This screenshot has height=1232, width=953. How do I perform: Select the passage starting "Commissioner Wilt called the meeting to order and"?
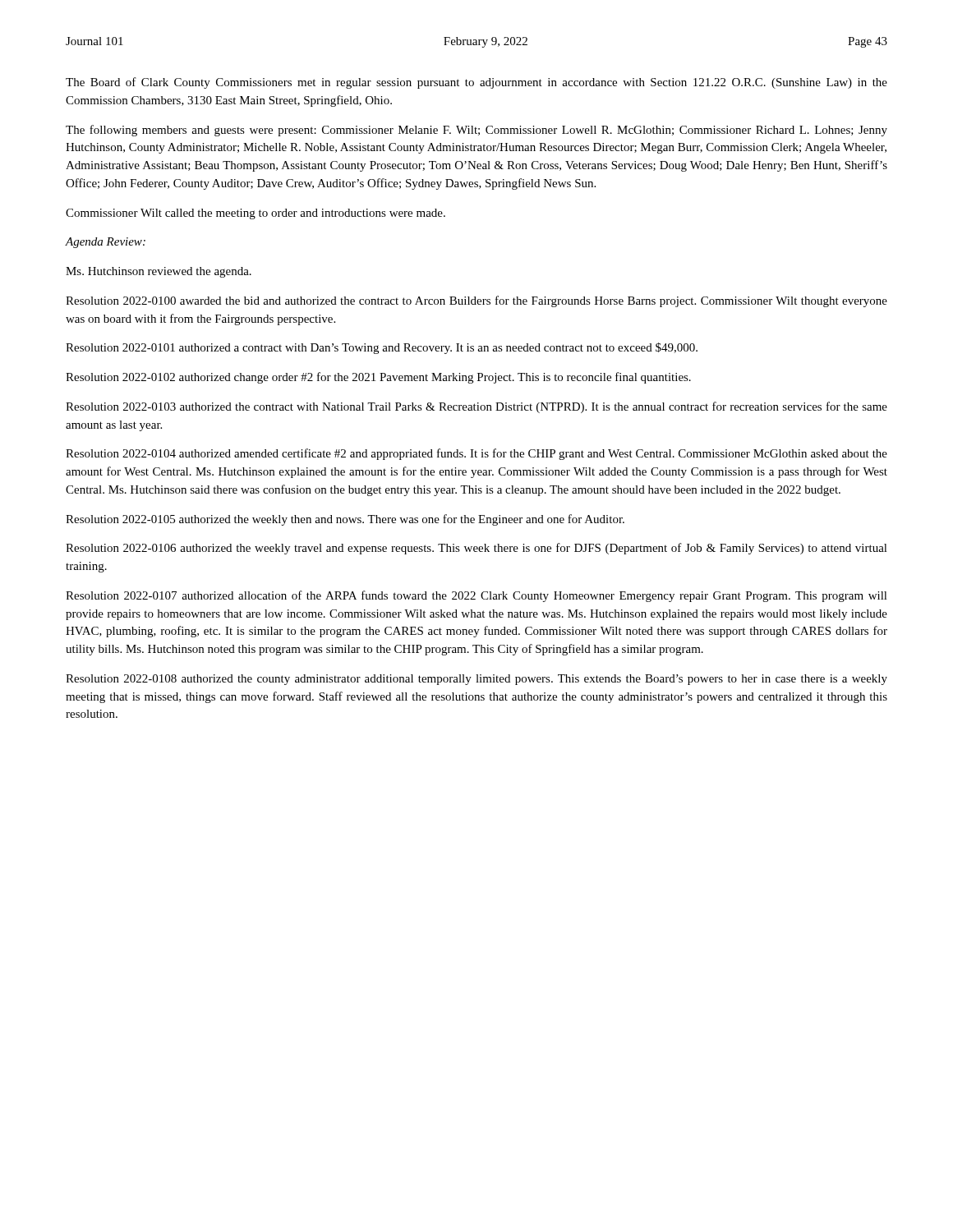(x=256, y=214)
